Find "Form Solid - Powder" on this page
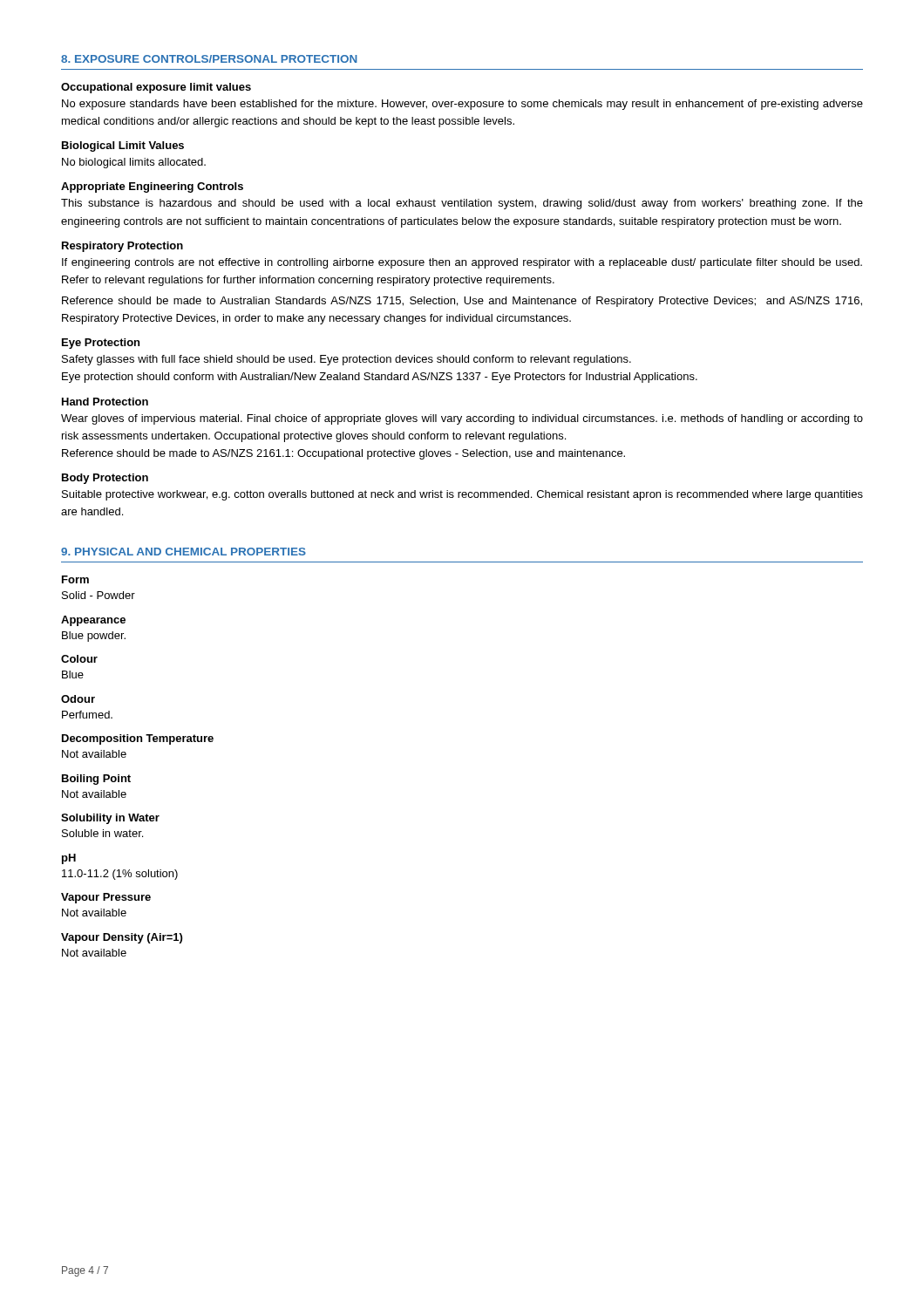The width and height of the screenshot is (924, 1308). (x=75, y=579)
